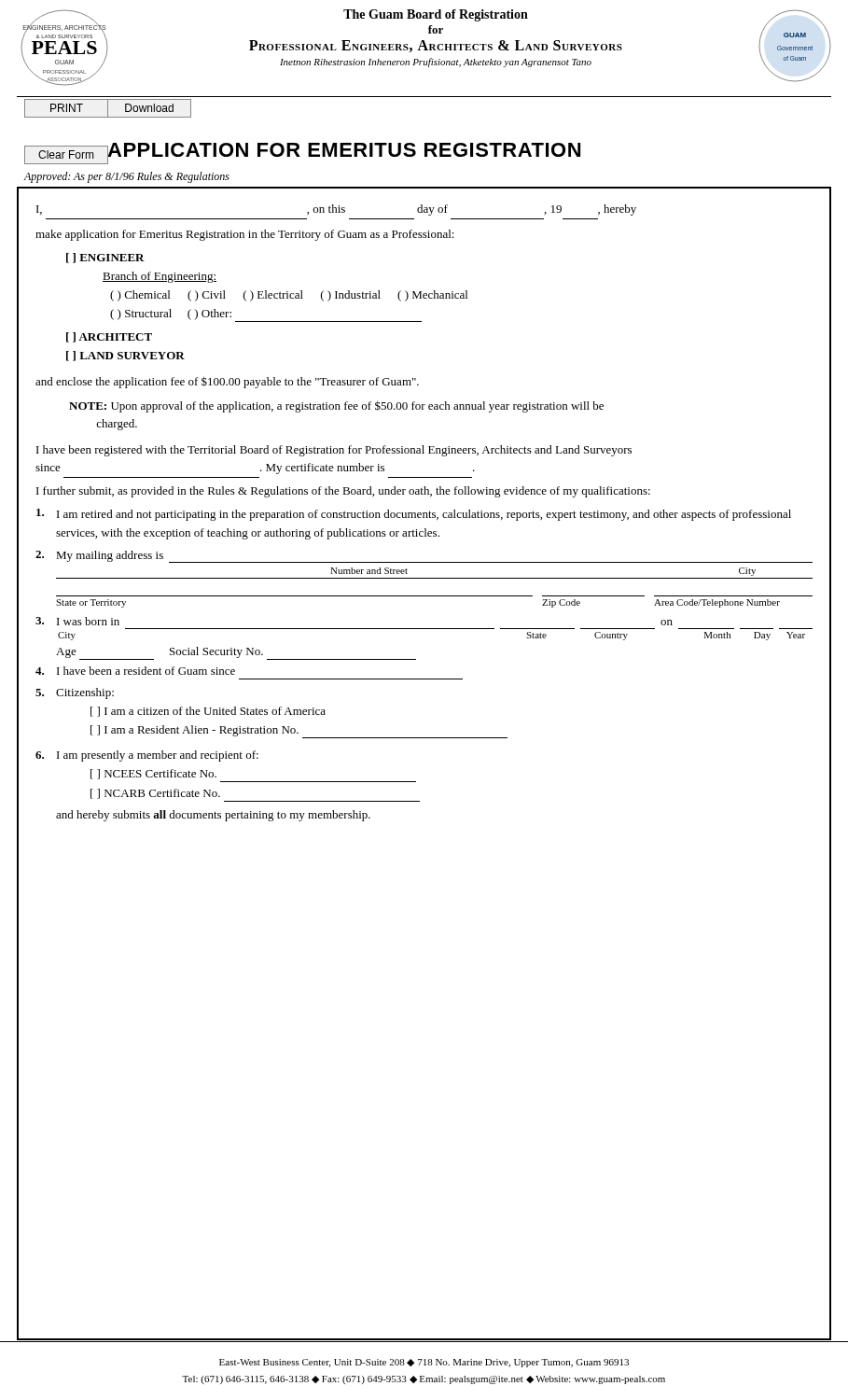Screen dimensions: 1400x848
Task: Click on the block starting "[ ] LAND SURVEYOR"
Action: click(x=125, y=355)
